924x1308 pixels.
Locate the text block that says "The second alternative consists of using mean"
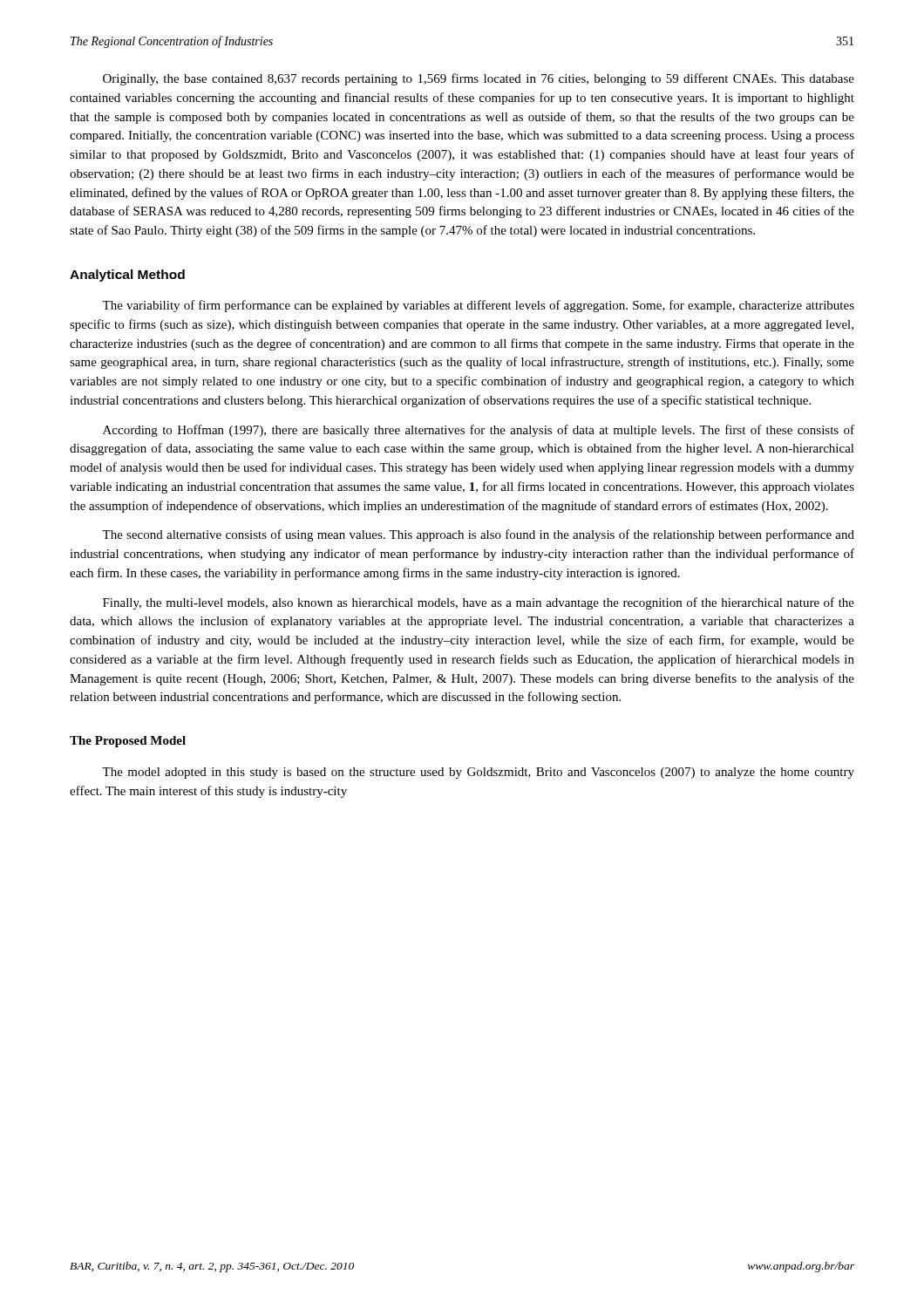click(462, 554)
